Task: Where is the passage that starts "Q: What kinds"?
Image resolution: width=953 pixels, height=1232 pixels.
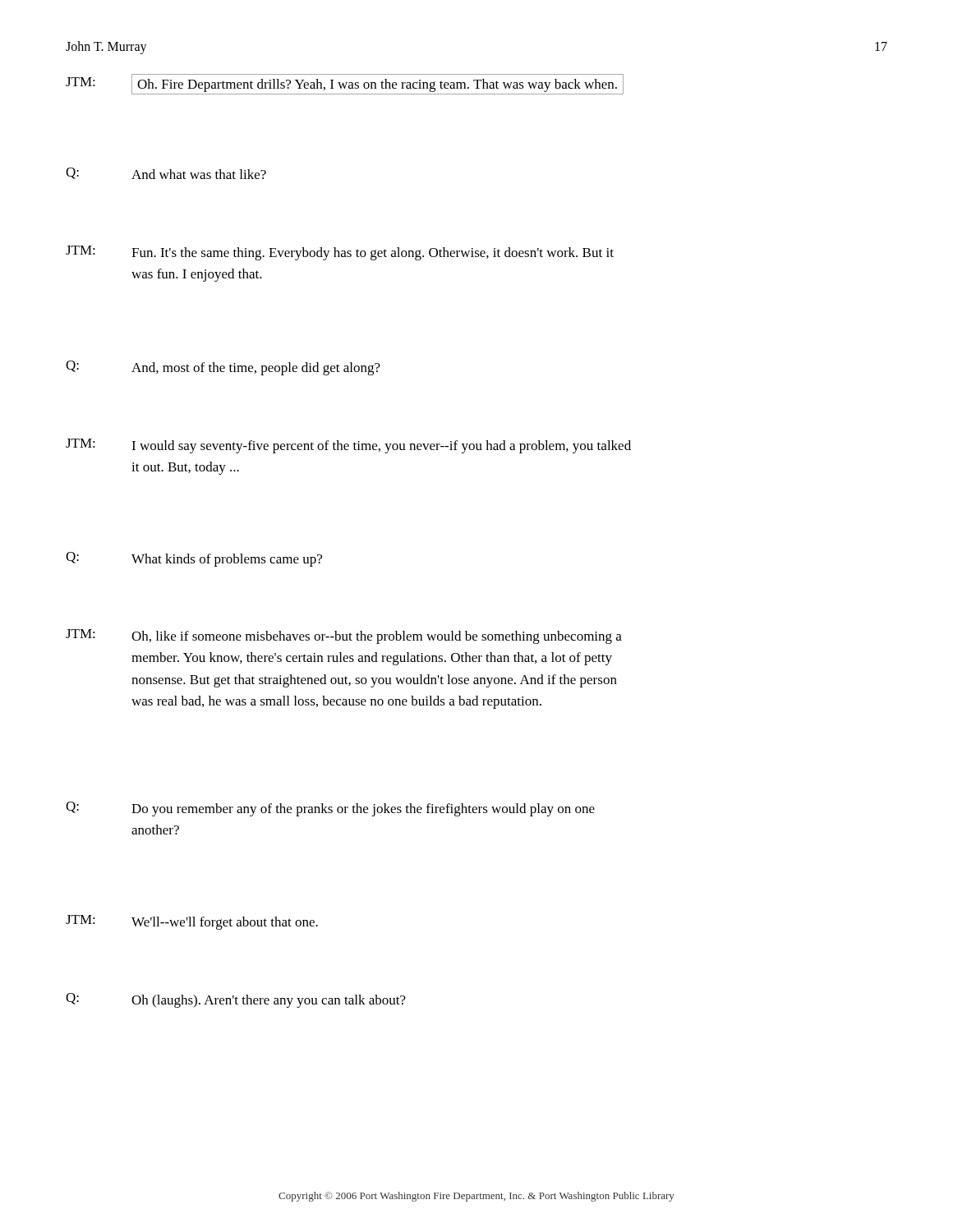Action: [194, 559]
